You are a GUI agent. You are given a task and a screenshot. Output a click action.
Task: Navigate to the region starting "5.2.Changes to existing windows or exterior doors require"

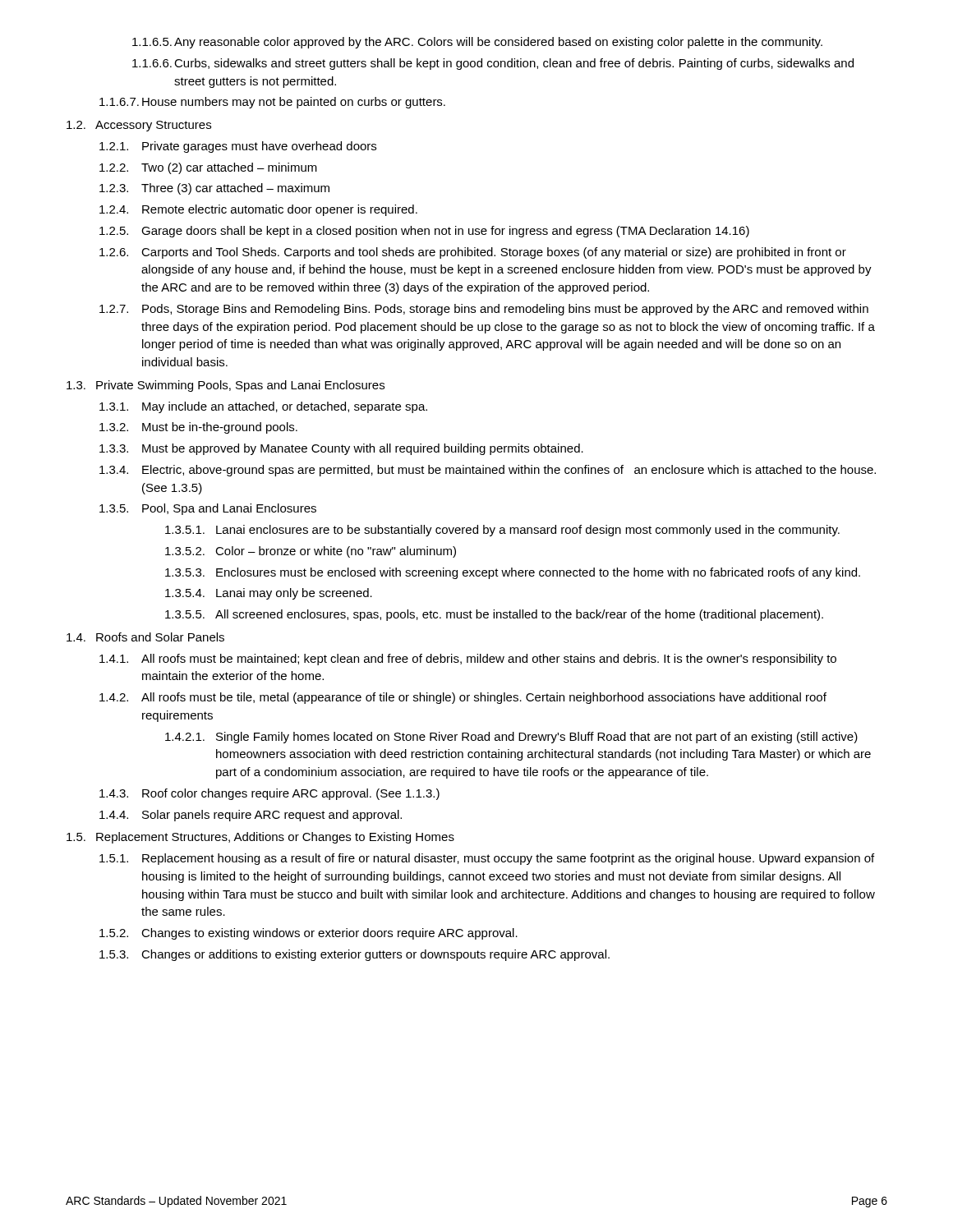click(x=490, y=933)
